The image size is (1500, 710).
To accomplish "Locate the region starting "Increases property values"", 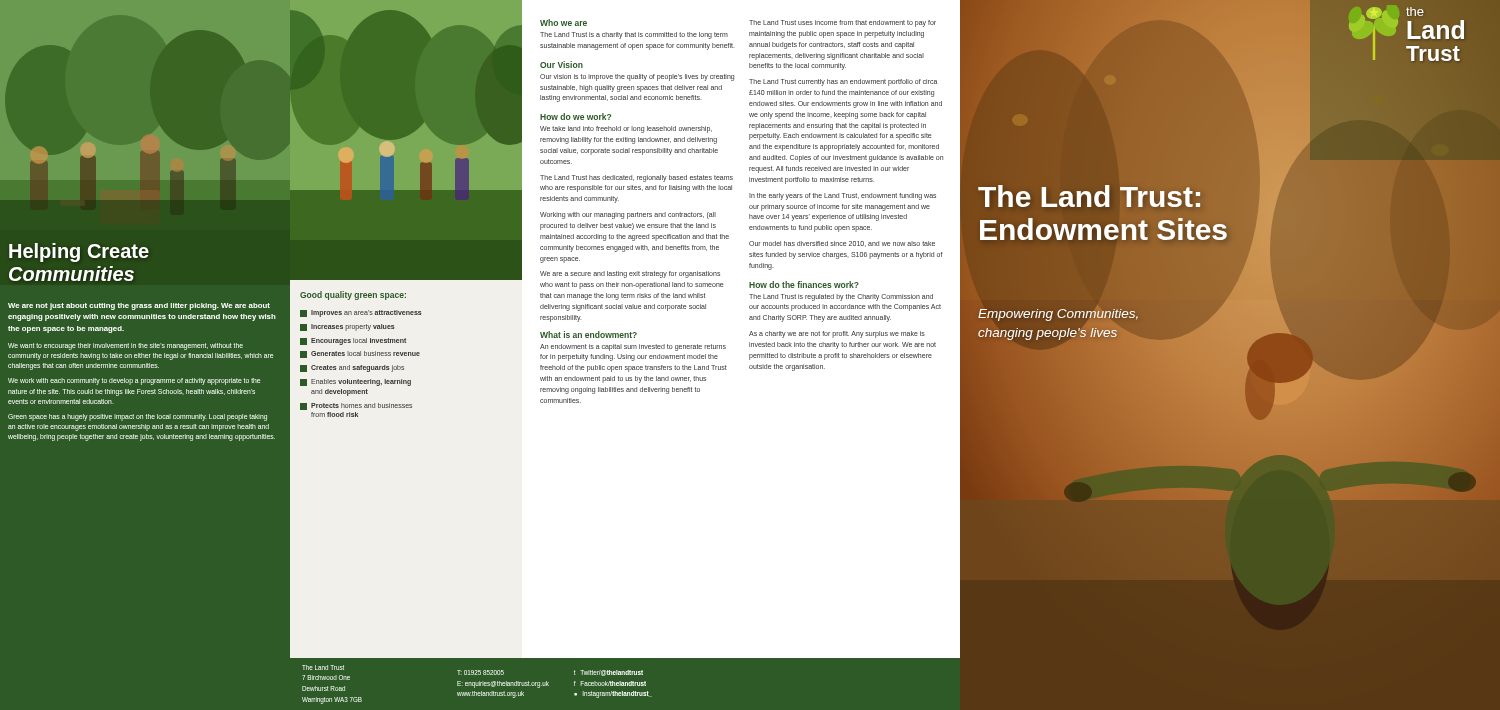I will [347, 327].
